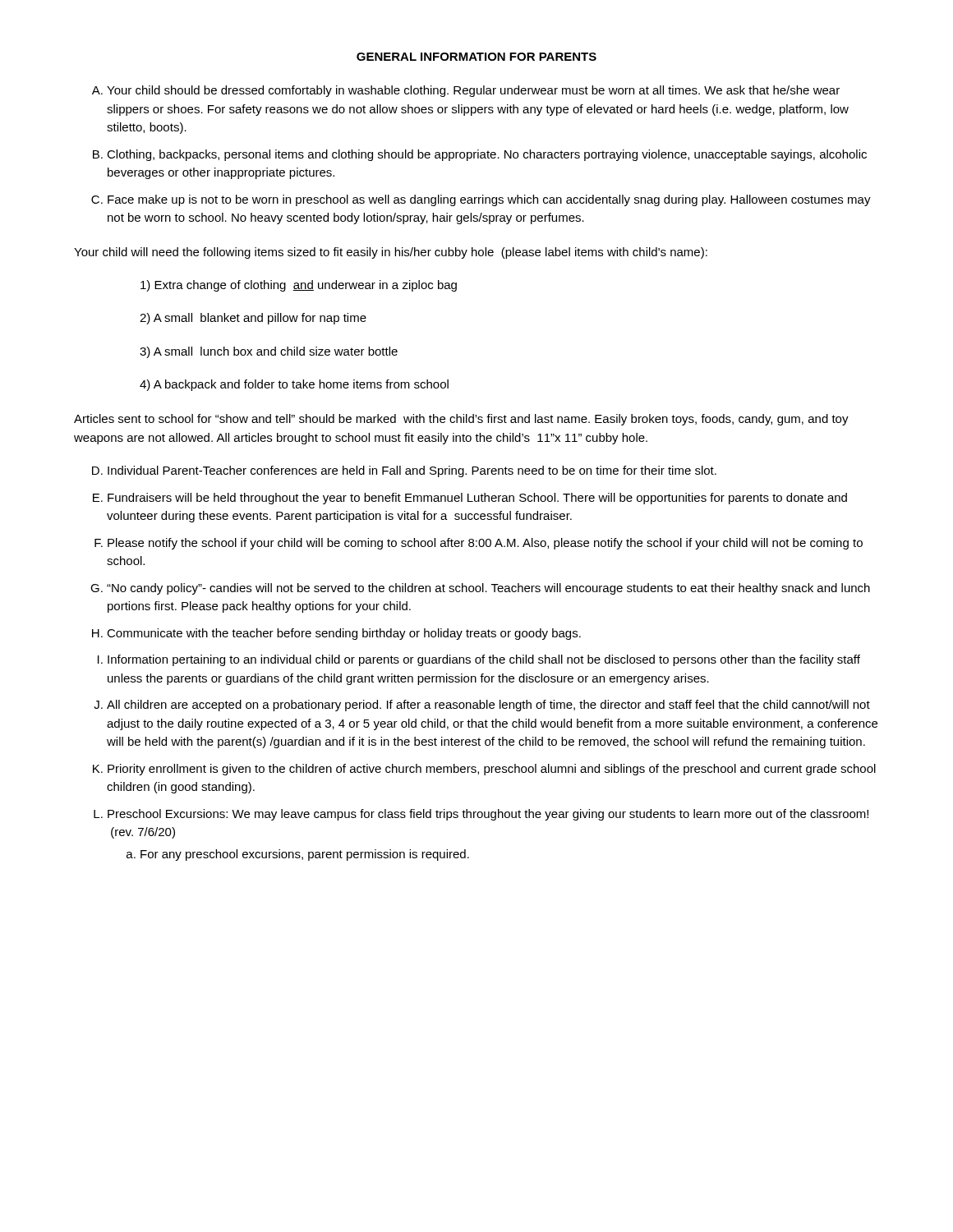953x1232 pixels.
Task: Click the passage that begins "Communicate with the teacher before sending birthday or"
Action: [x=493, y=633]
